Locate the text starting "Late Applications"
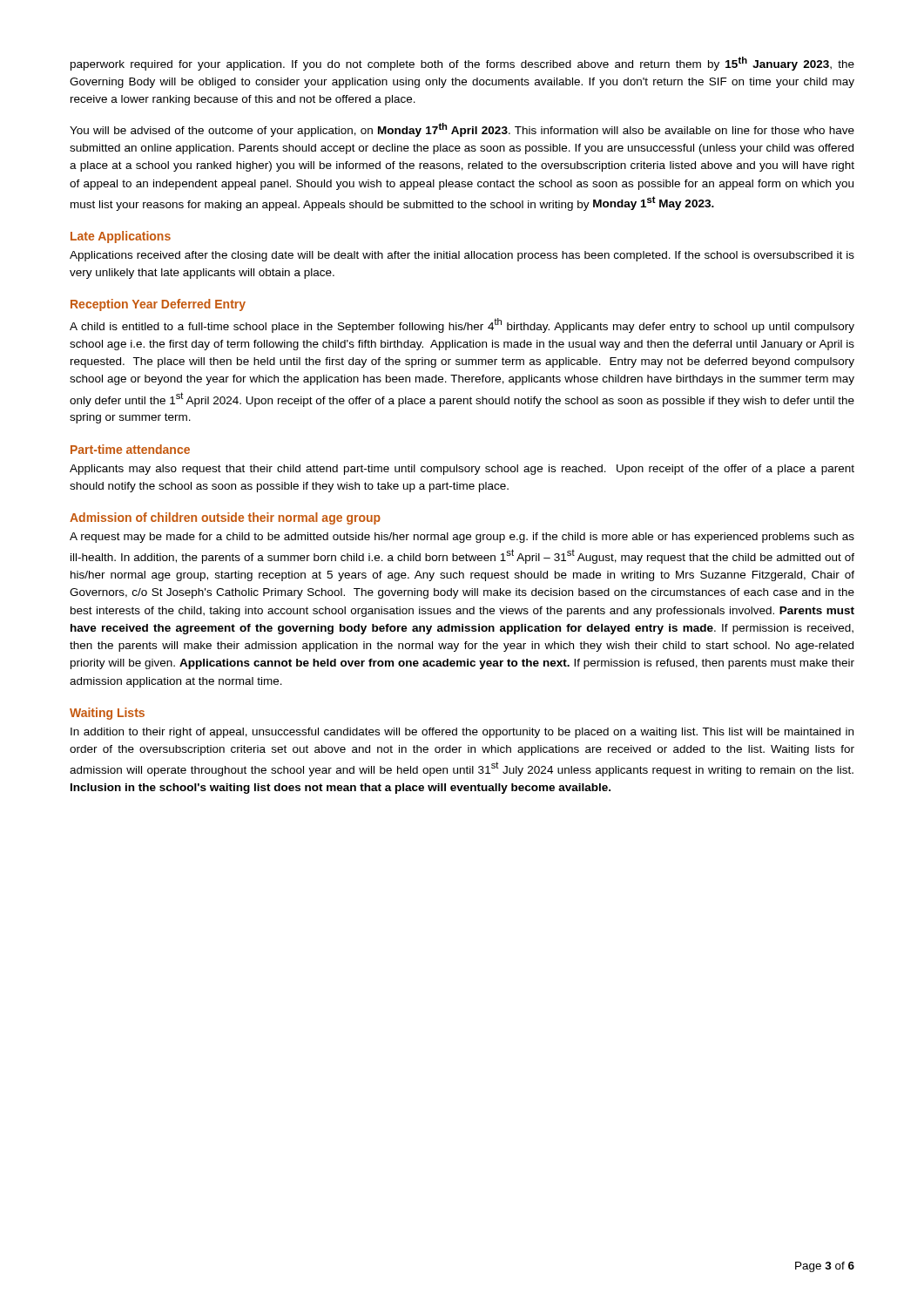 tap(120, 236)
